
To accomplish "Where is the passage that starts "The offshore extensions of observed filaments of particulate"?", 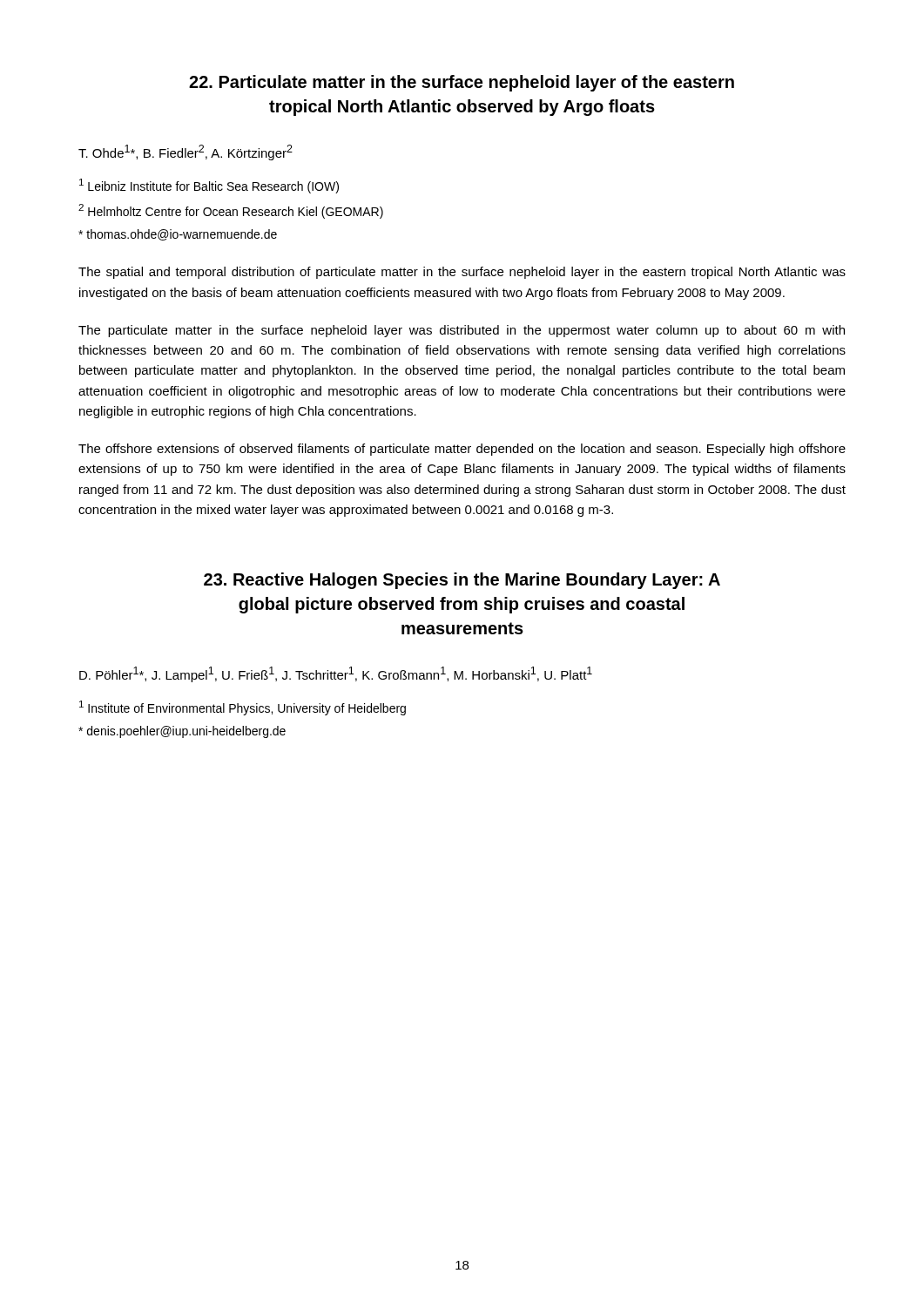I will pos(462,479).
